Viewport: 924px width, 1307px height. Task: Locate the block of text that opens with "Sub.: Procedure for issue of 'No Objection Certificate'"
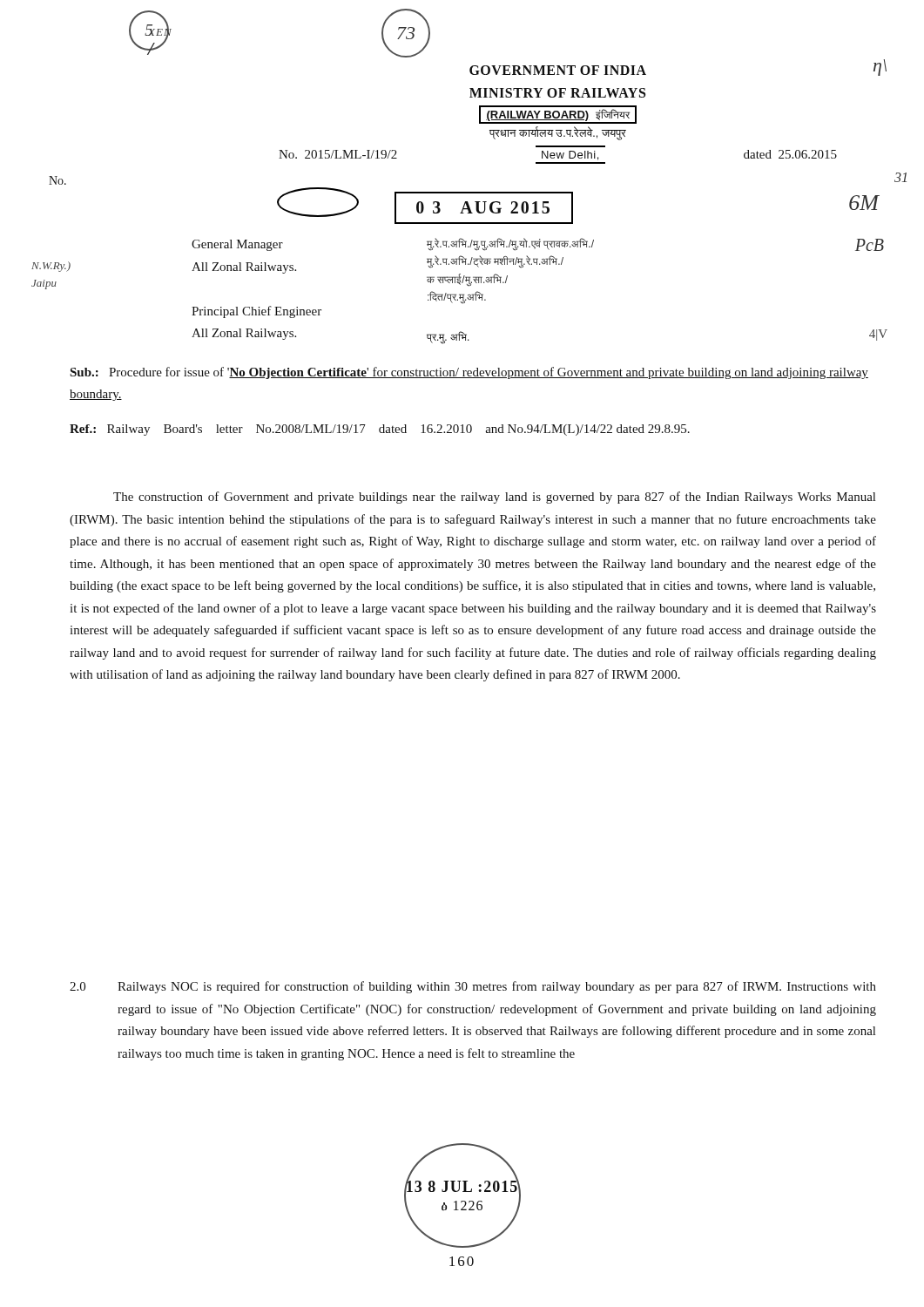469,383
